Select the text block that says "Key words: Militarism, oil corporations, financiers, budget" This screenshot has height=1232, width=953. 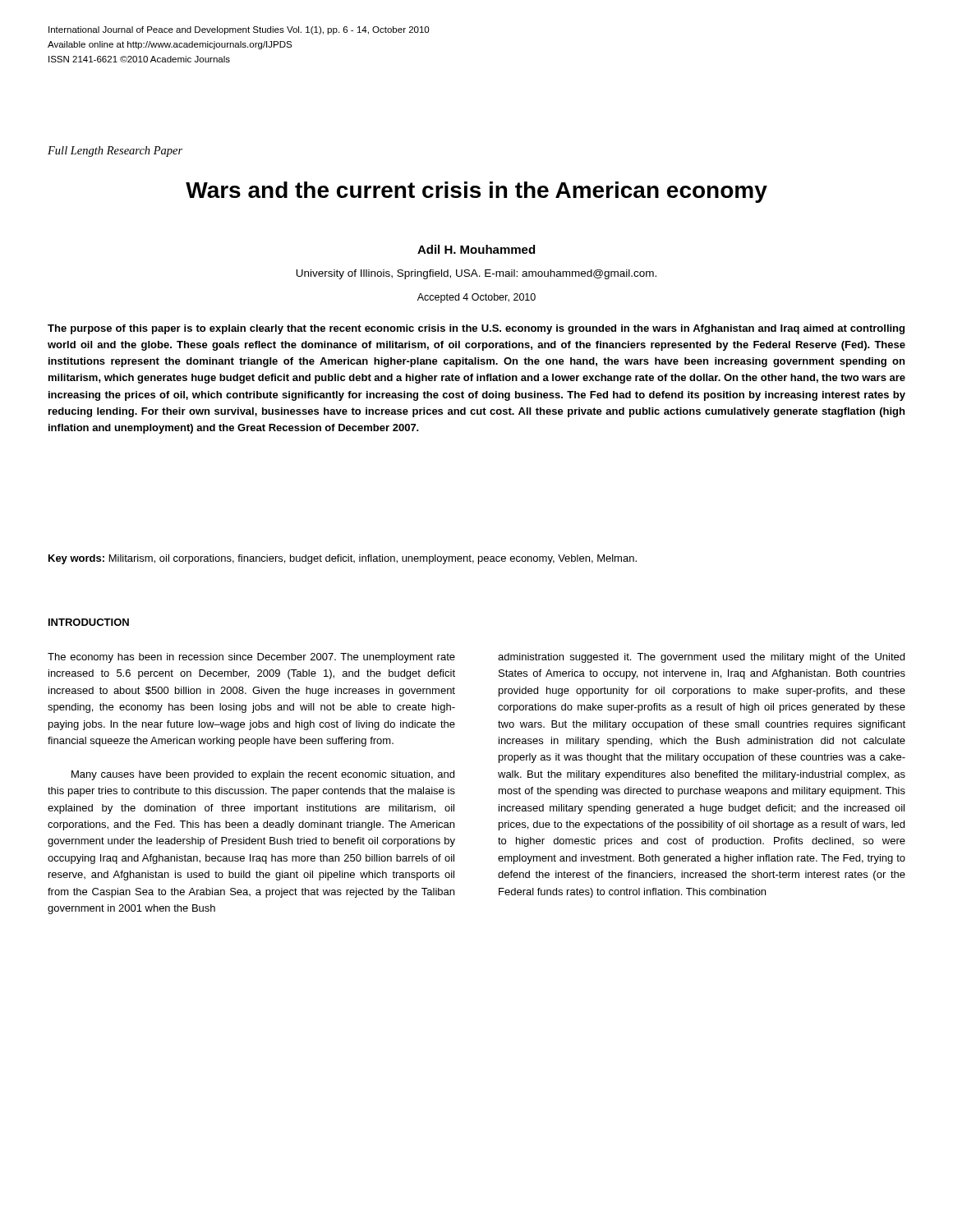pos(343,558)
